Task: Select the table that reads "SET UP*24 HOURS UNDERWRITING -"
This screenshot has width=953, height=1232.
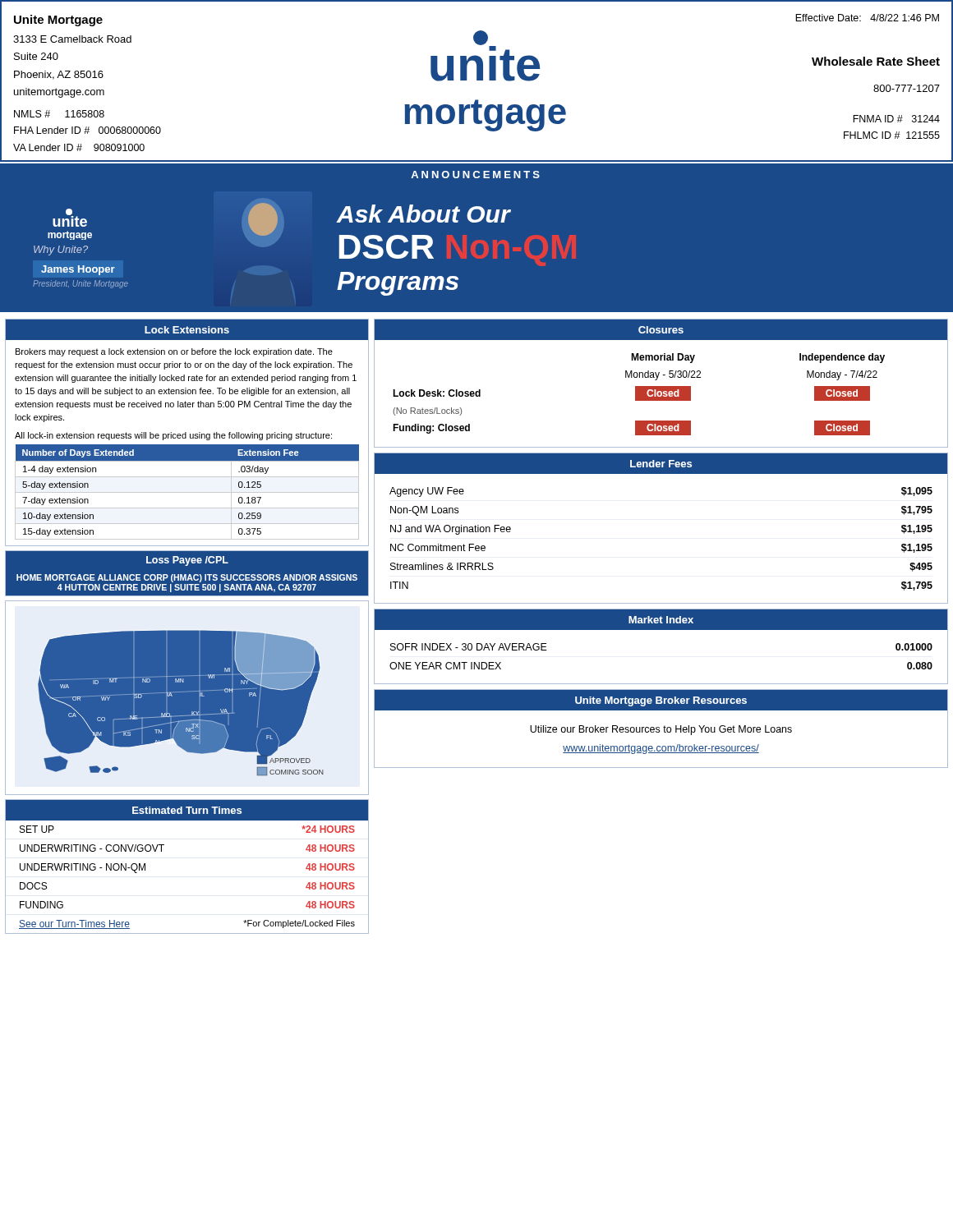Action: pyautogui.click(x=187, y=877)
